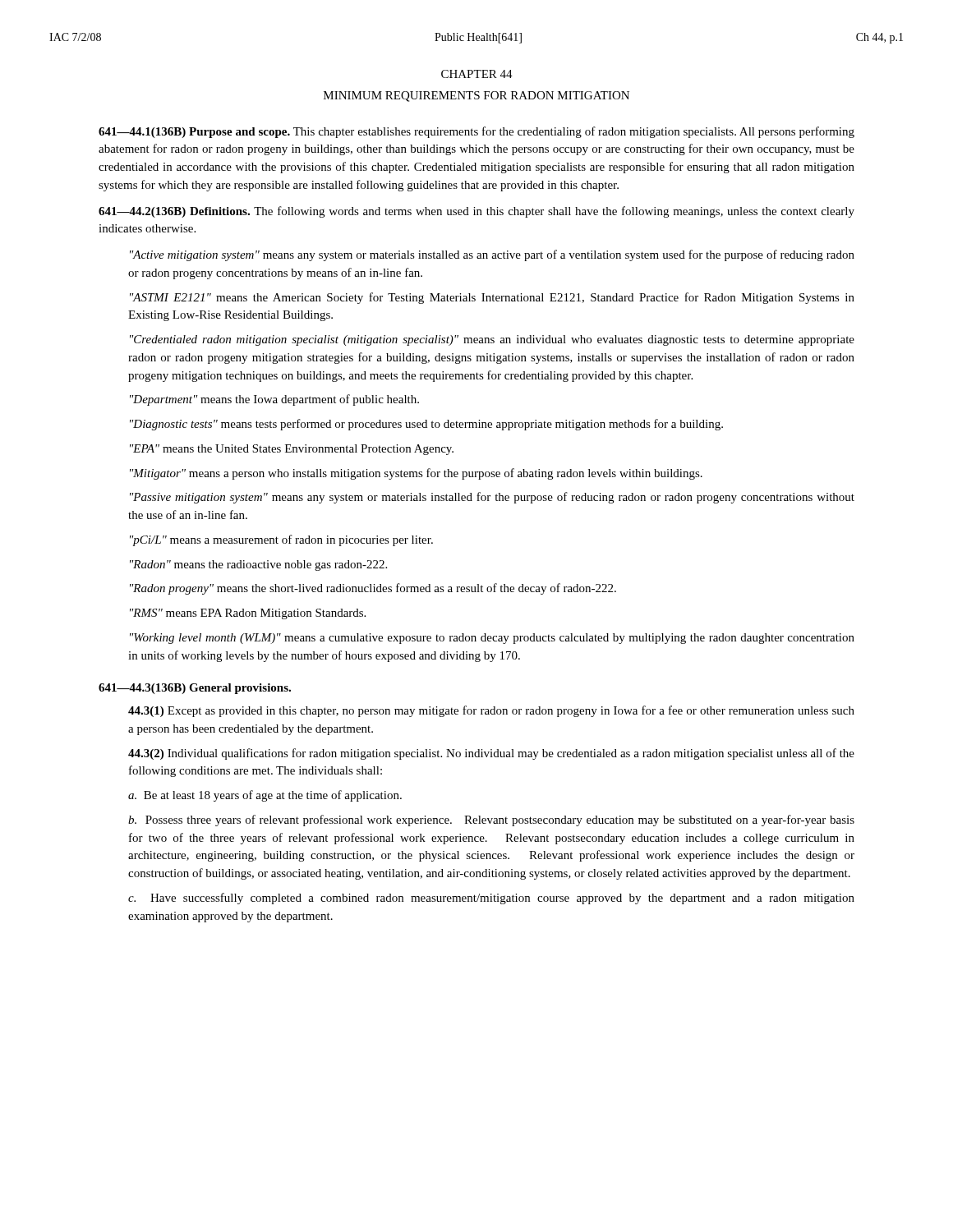Find the block starting ""Credentialed radon mitigation specialist (mitigation"
Viewport: 953px width, 1232px height.
tap(491, 358)
